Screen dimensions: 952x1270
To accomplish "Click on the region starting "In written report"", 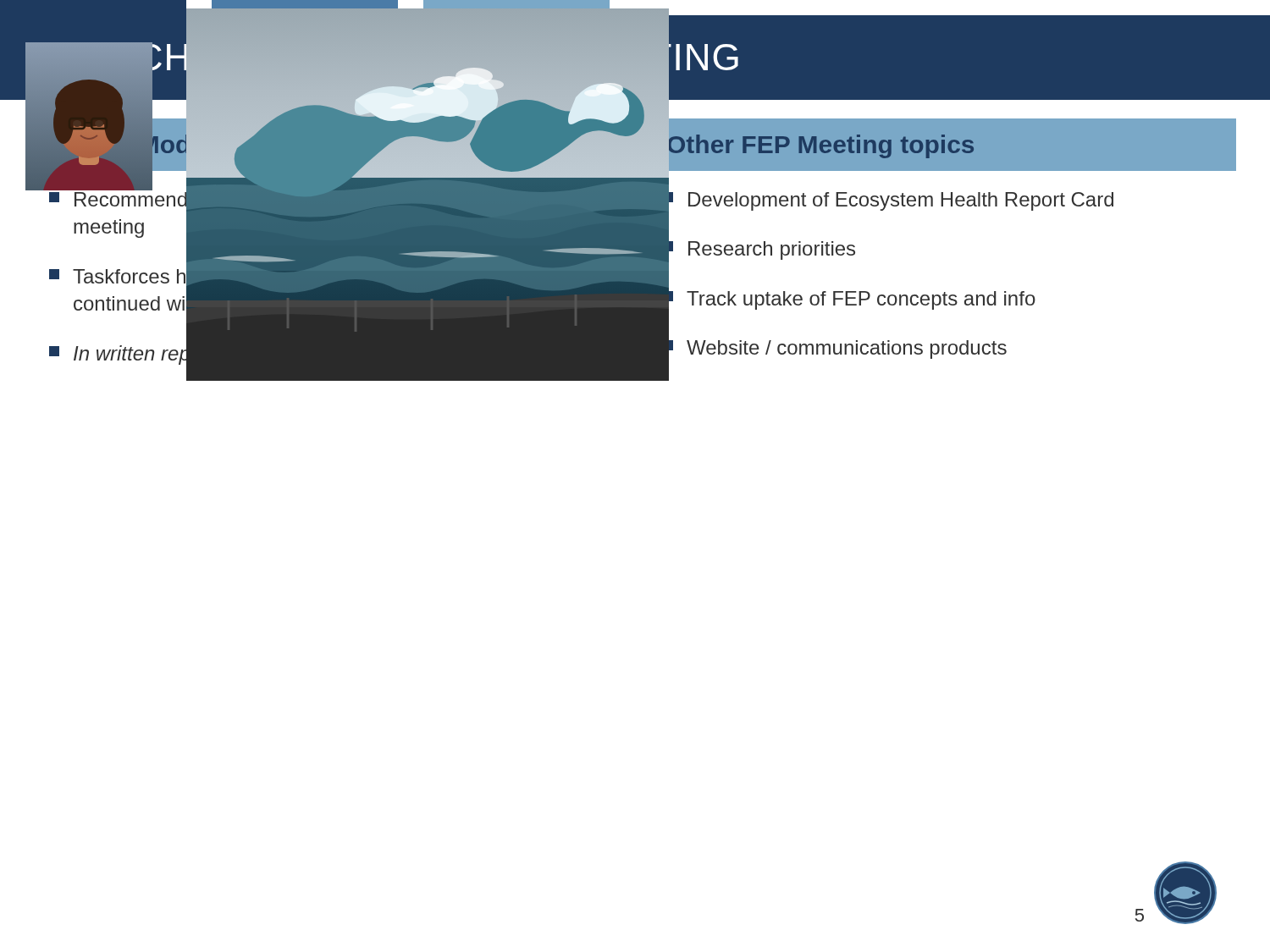I will [x=132, y=353].
